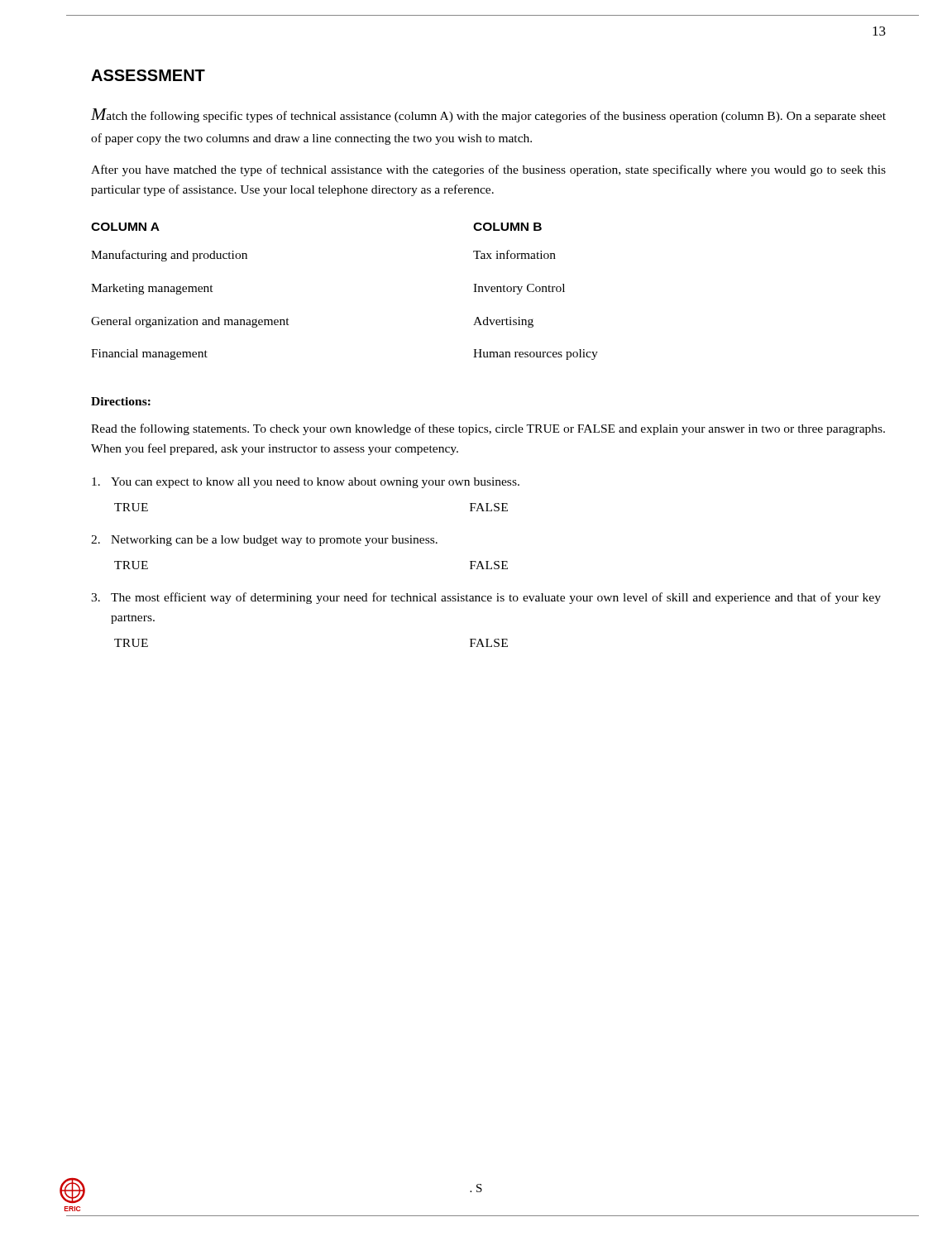Click on the passage starting "General organization and management"
The width and height of the screenshot is (952, 1241).
click(x=190, y=320)
